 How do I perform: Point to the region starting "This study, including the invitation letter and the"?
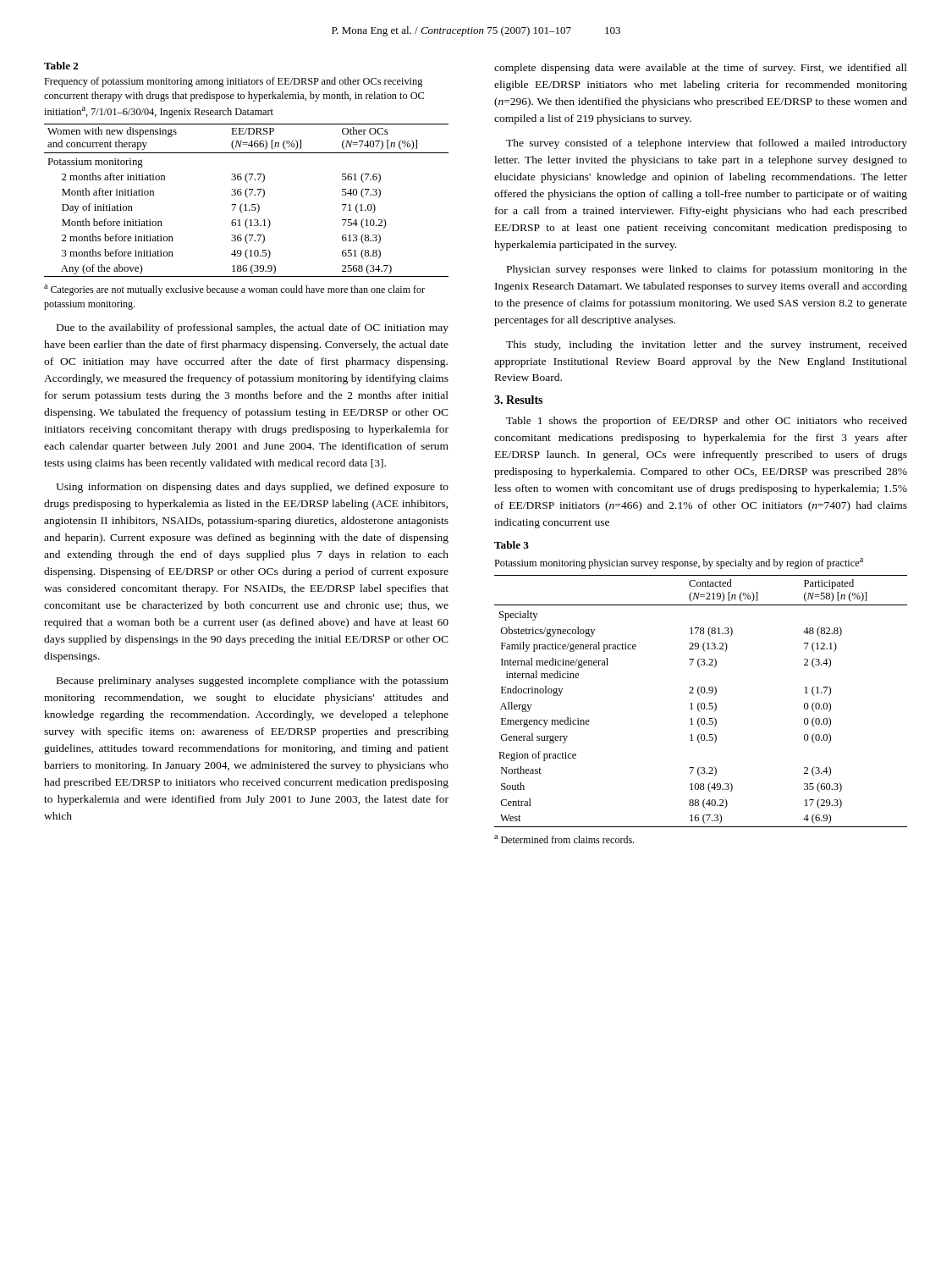coord(701,361)
